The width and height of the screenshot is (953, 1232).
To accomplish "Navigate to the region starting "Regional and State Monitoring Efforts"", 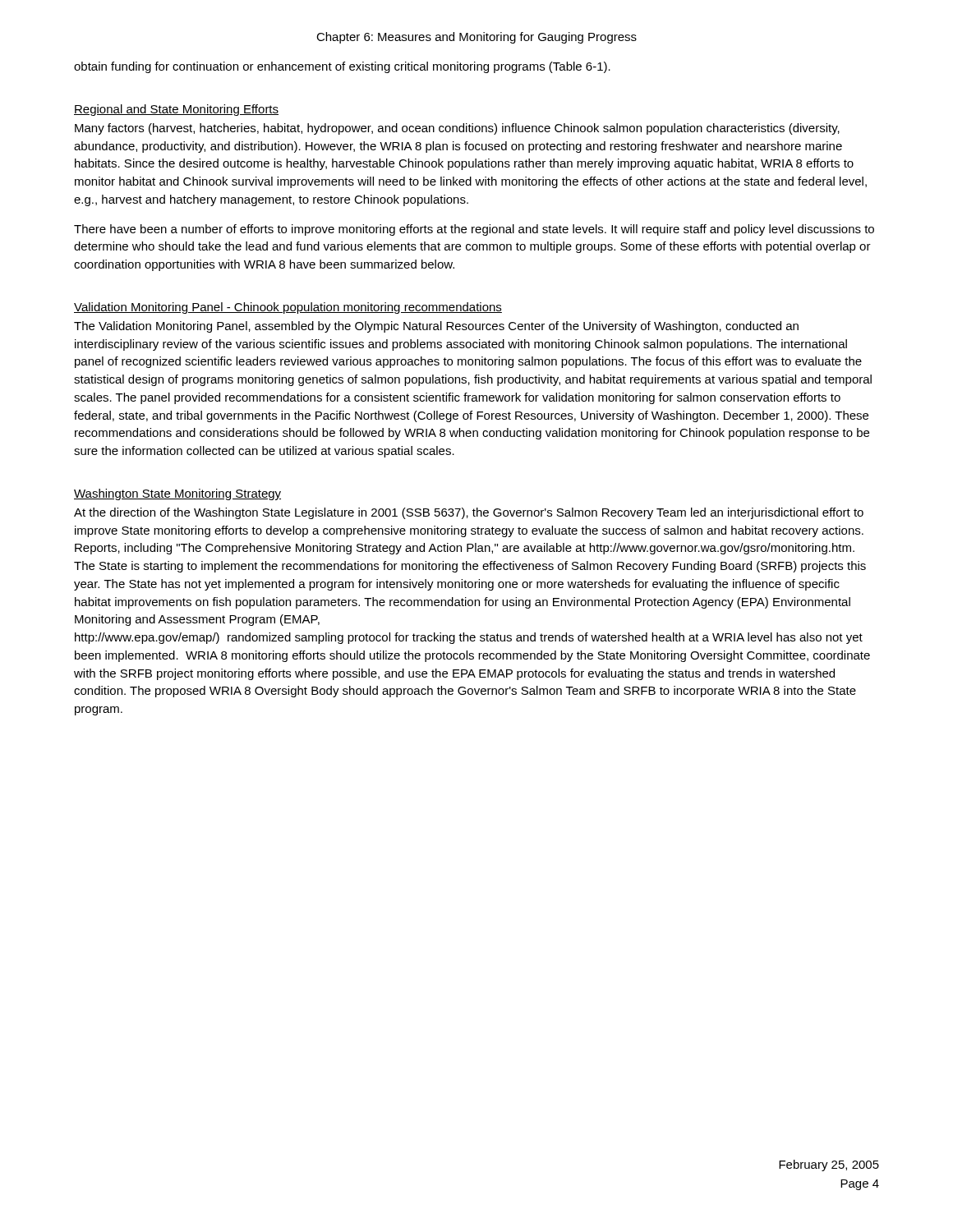I will pyautogui.click(x=176, y=109).
